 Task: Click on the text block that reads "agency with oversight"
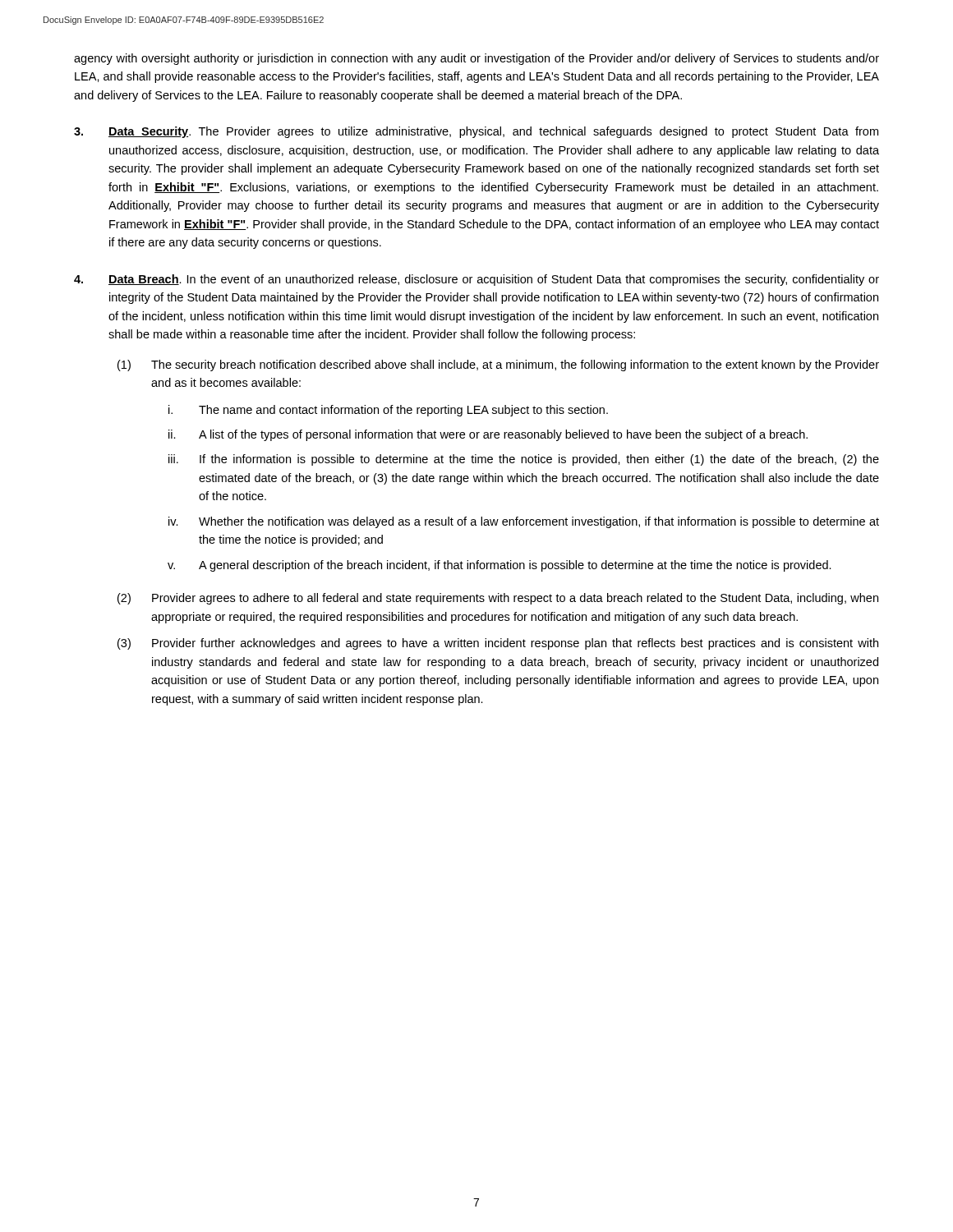point(476,77)
